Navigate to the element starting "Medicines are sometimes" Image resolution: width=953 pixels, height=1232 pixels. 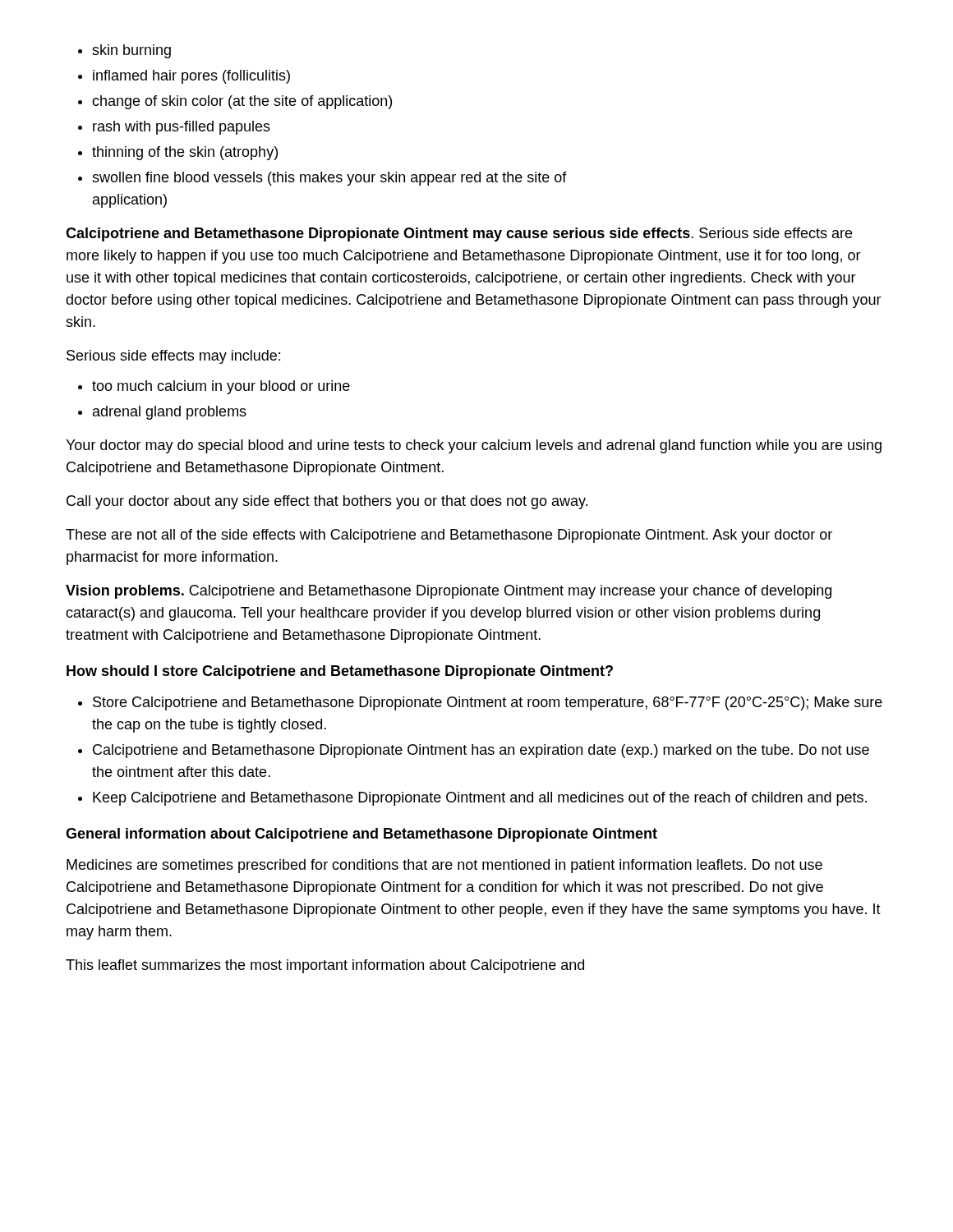click(473, 898)
